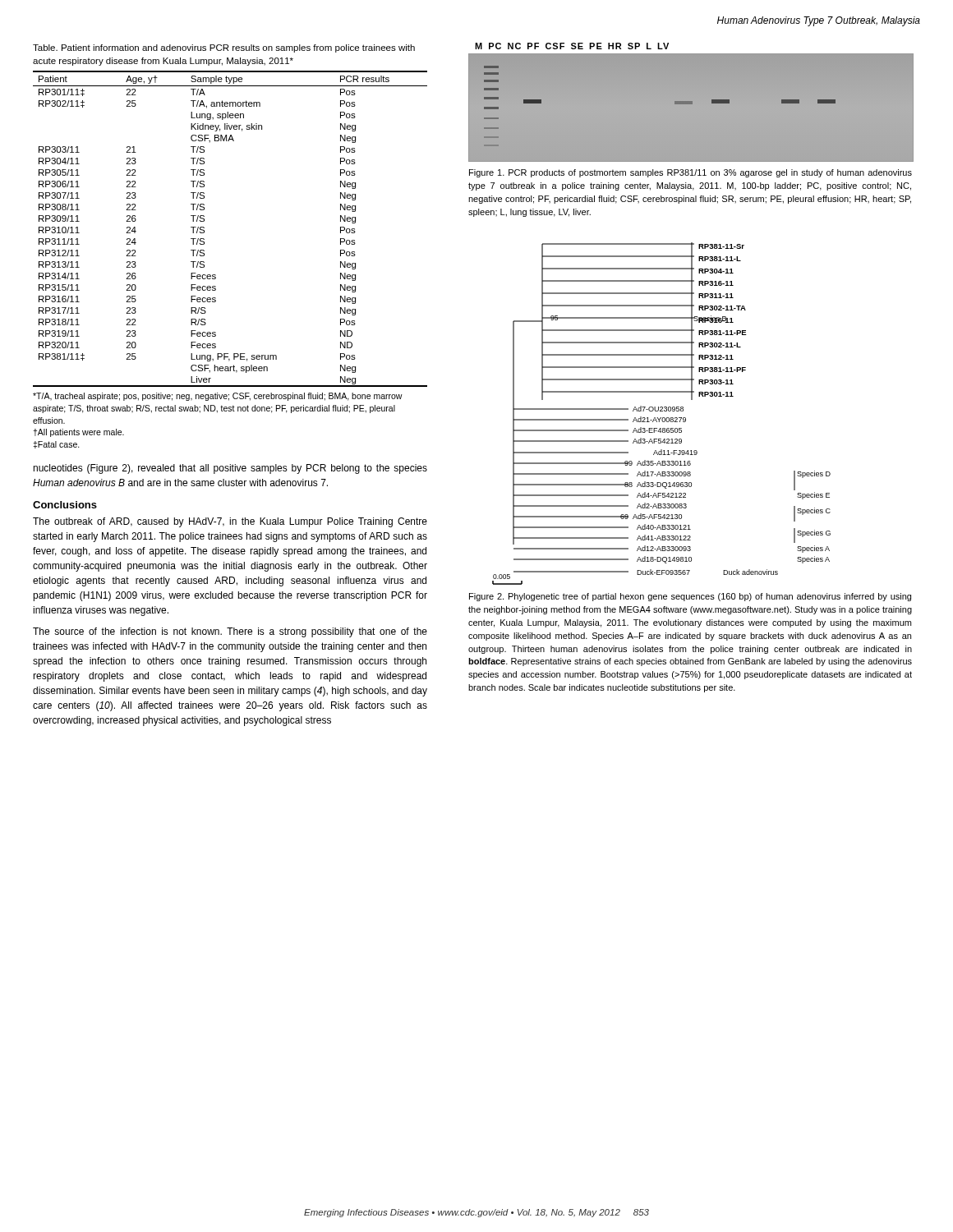
Task: Navigate to the text block starting "Figure 1. PCR products of postmortem samples RP381/11"
Action: [690, 192]
